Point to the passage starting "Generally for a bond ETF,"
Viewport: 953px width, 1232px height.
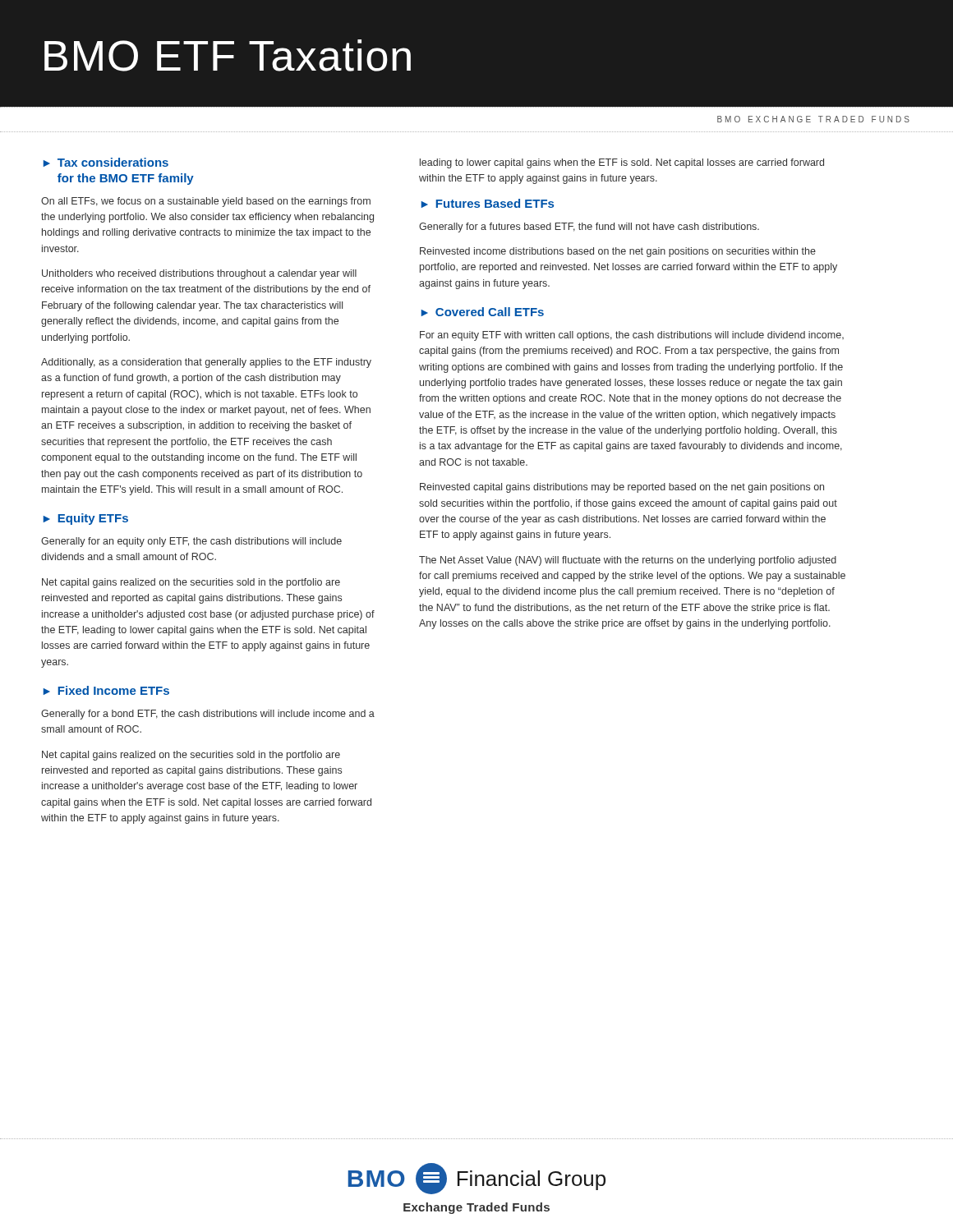tap(208, 722)
